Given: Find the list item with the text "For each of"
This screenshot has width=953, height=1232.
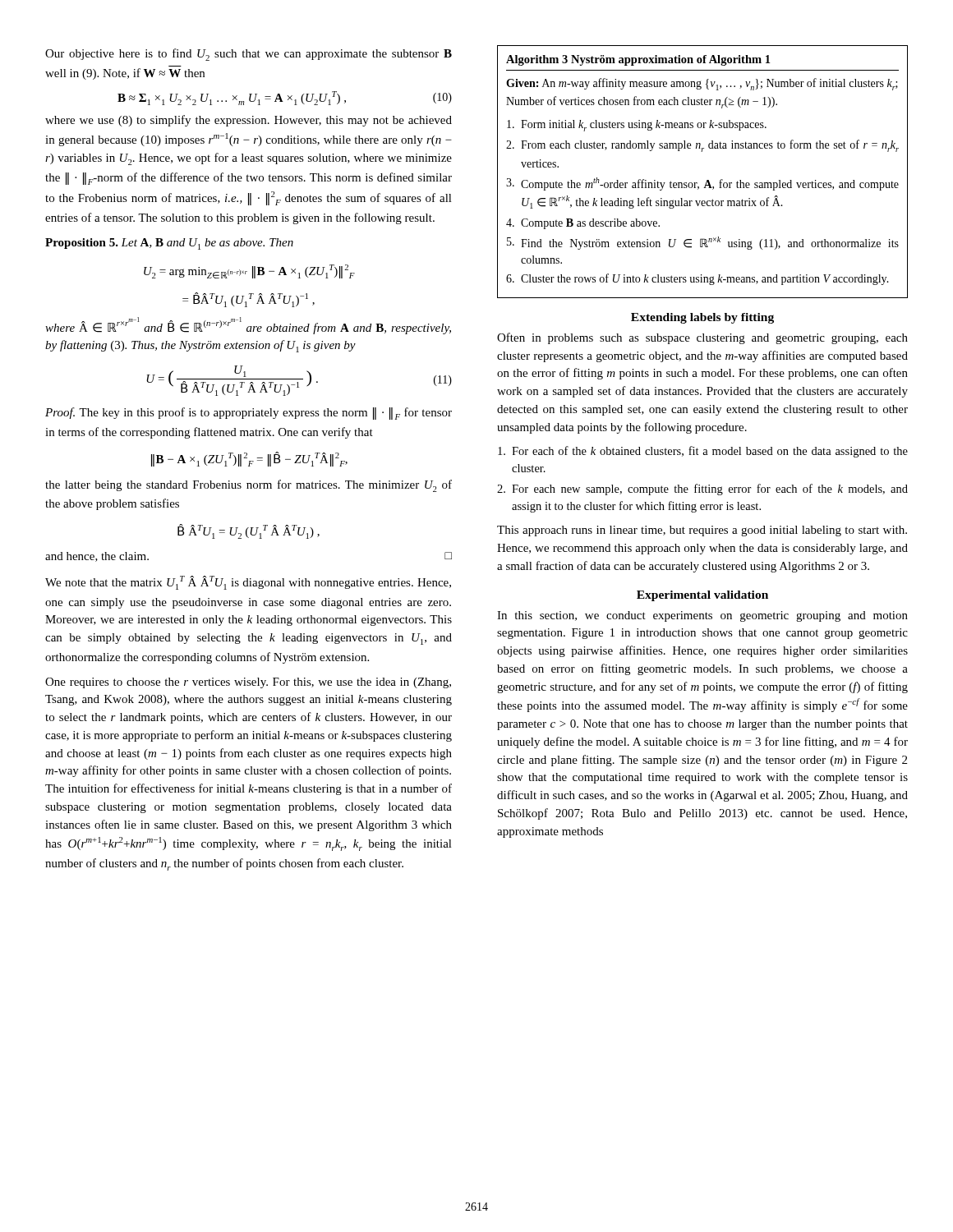Looking at the screenshot, I should coord(702,460).
